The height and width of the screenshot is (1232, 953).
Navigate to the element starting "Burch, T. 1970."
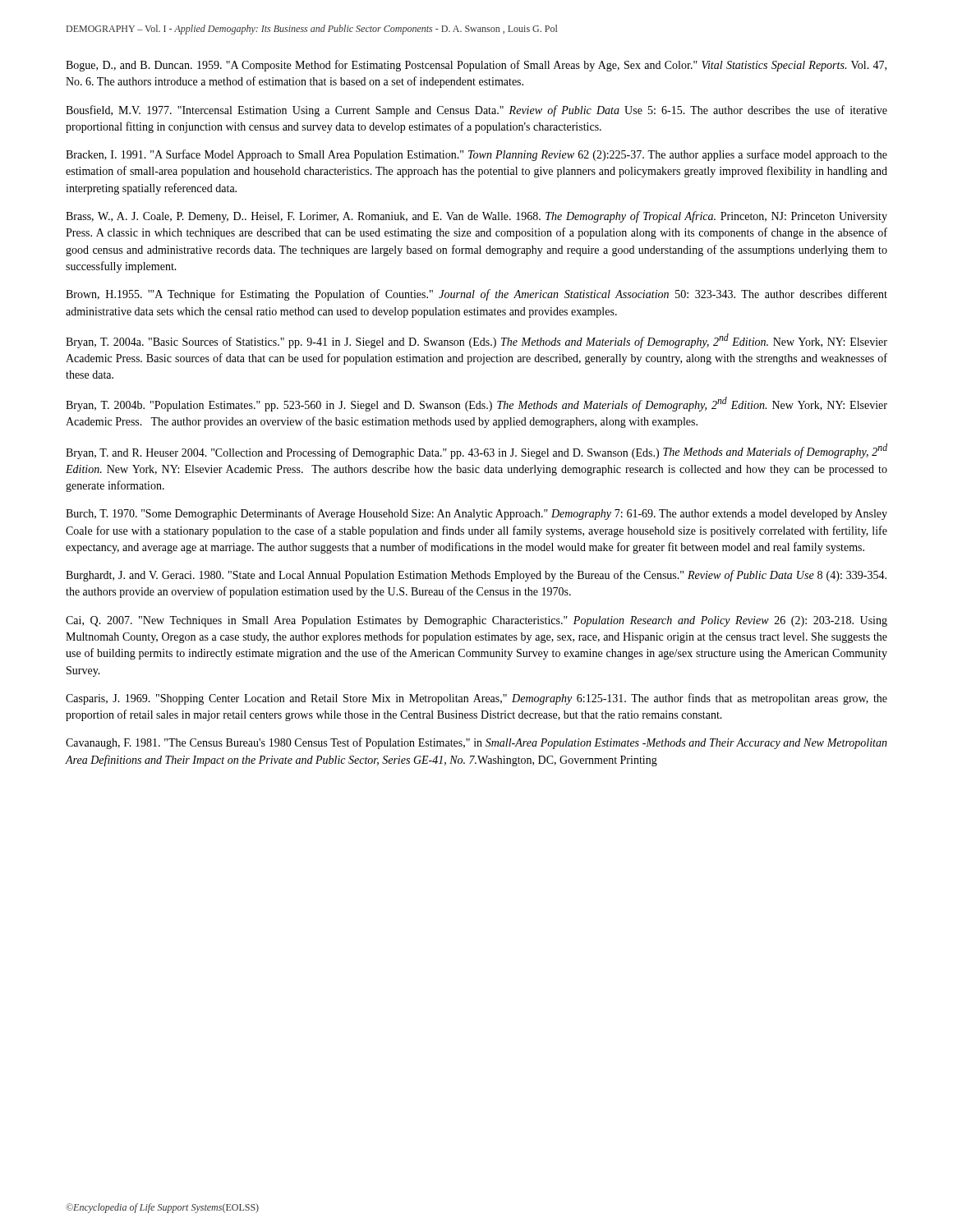[x=476, y=531]
